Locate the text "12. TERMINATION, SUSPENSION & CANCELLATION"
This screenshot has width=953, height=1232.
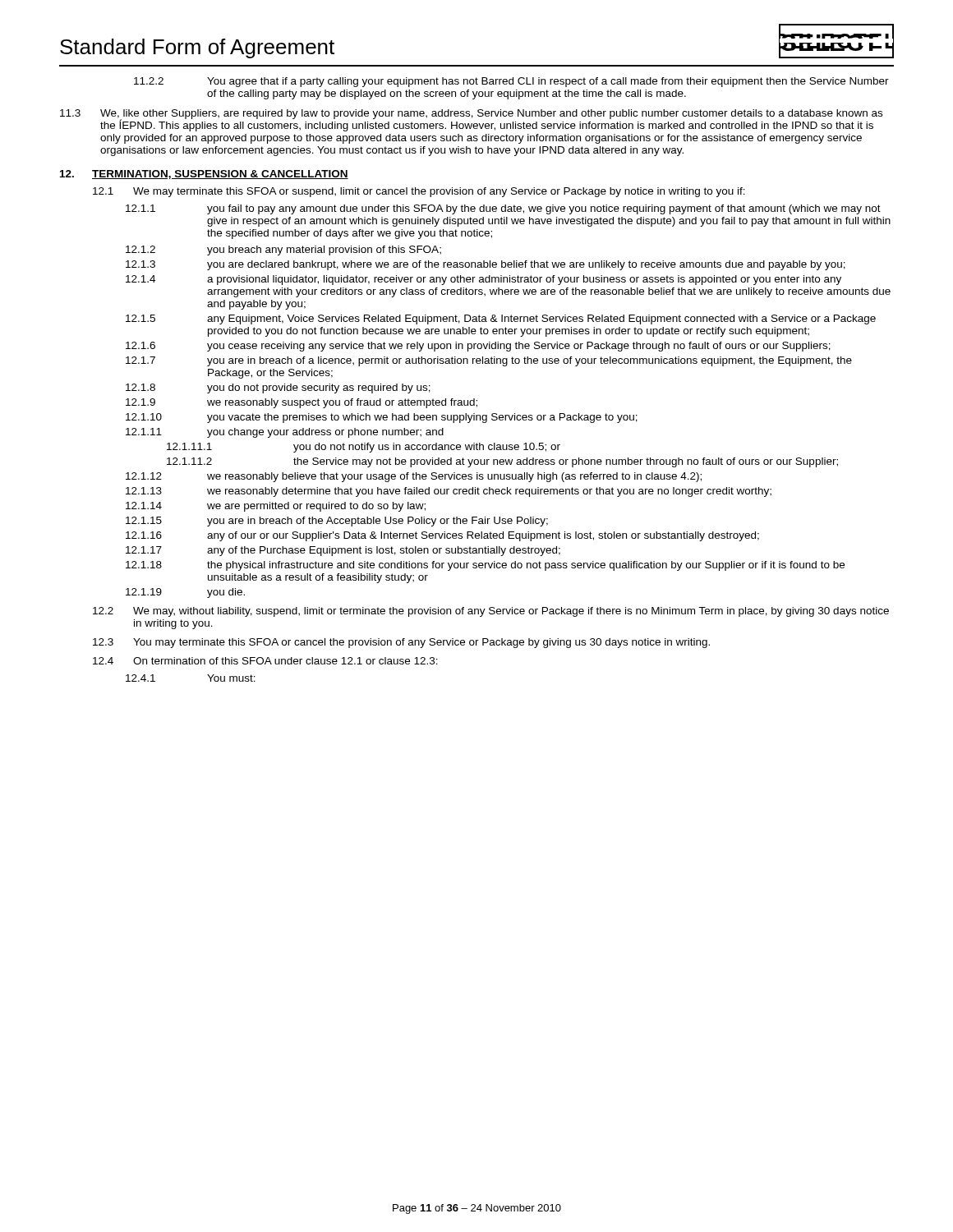pyautogui.click(x=204, y=174)
